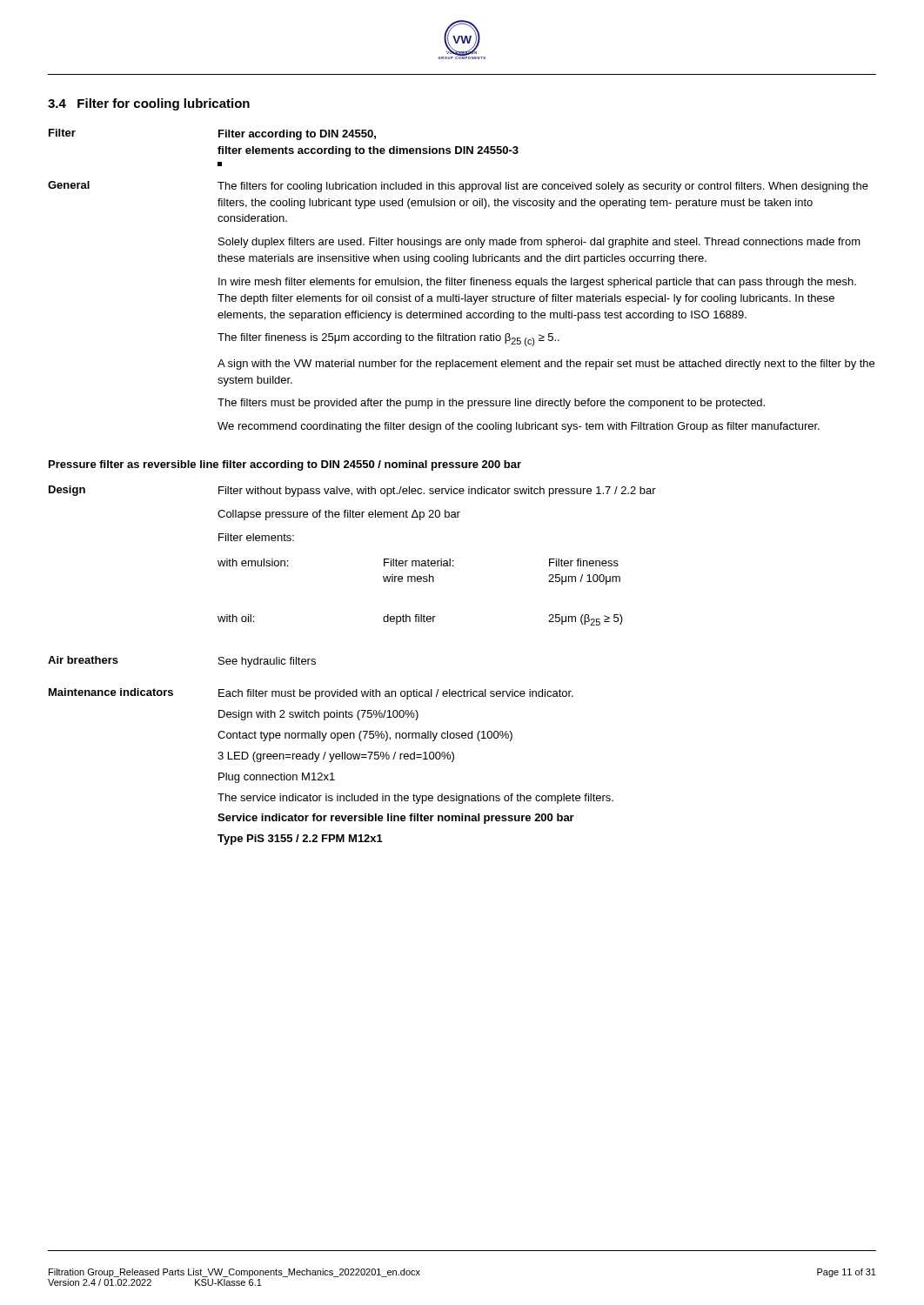Screen dimensions: 1305x924
Task: Point to the element starting "Maintenance indicators Each filter must be provided with"
Action: point(311,694)
